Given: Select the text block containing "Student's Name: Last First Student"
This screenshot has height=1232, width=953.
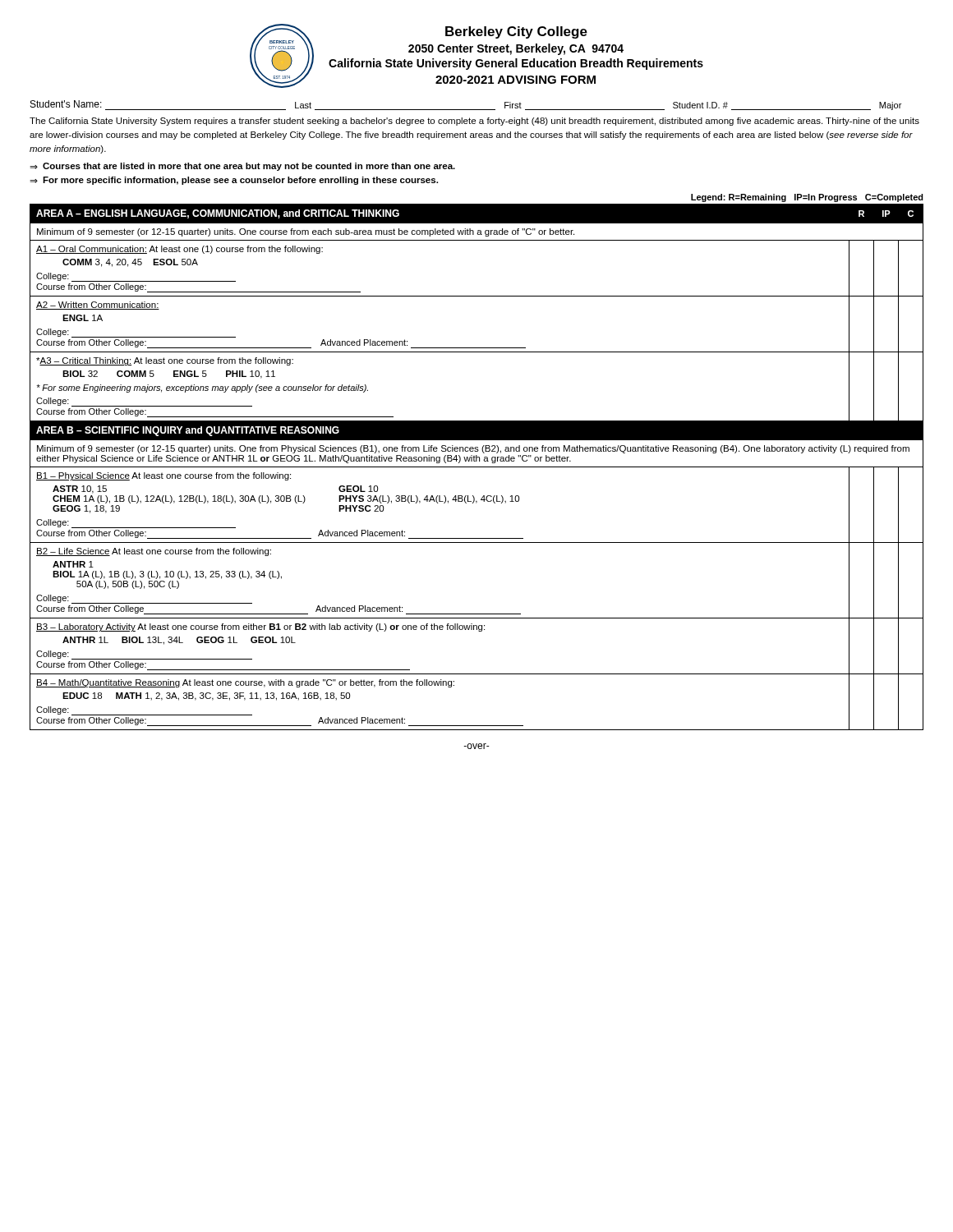Looking at the screenshot, I should (x=466, y=104).
